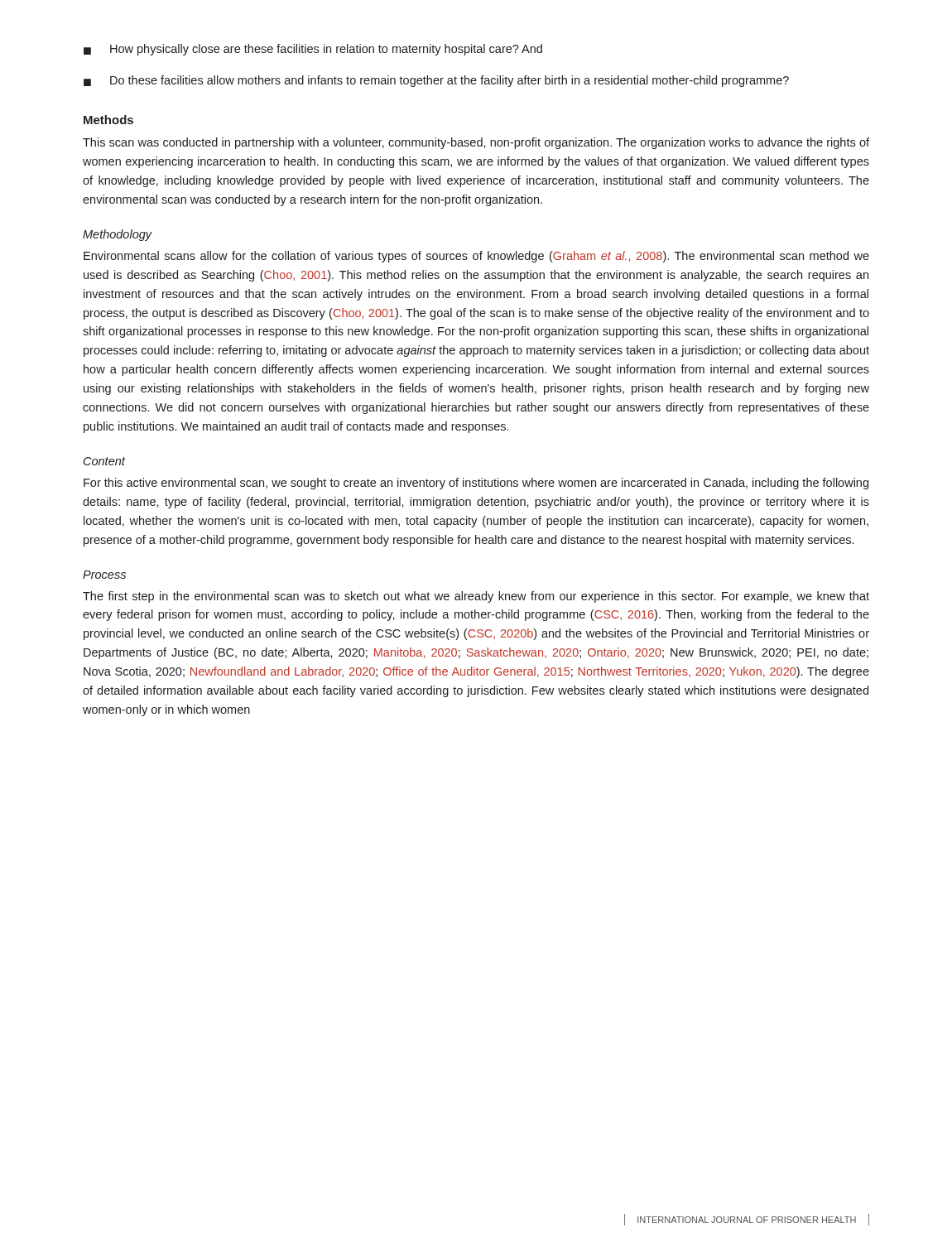Click on the passage starting "■ Do these facilities"
Image resolution: width=952 pixels, height=1242 pixels.
coord(436,82)
